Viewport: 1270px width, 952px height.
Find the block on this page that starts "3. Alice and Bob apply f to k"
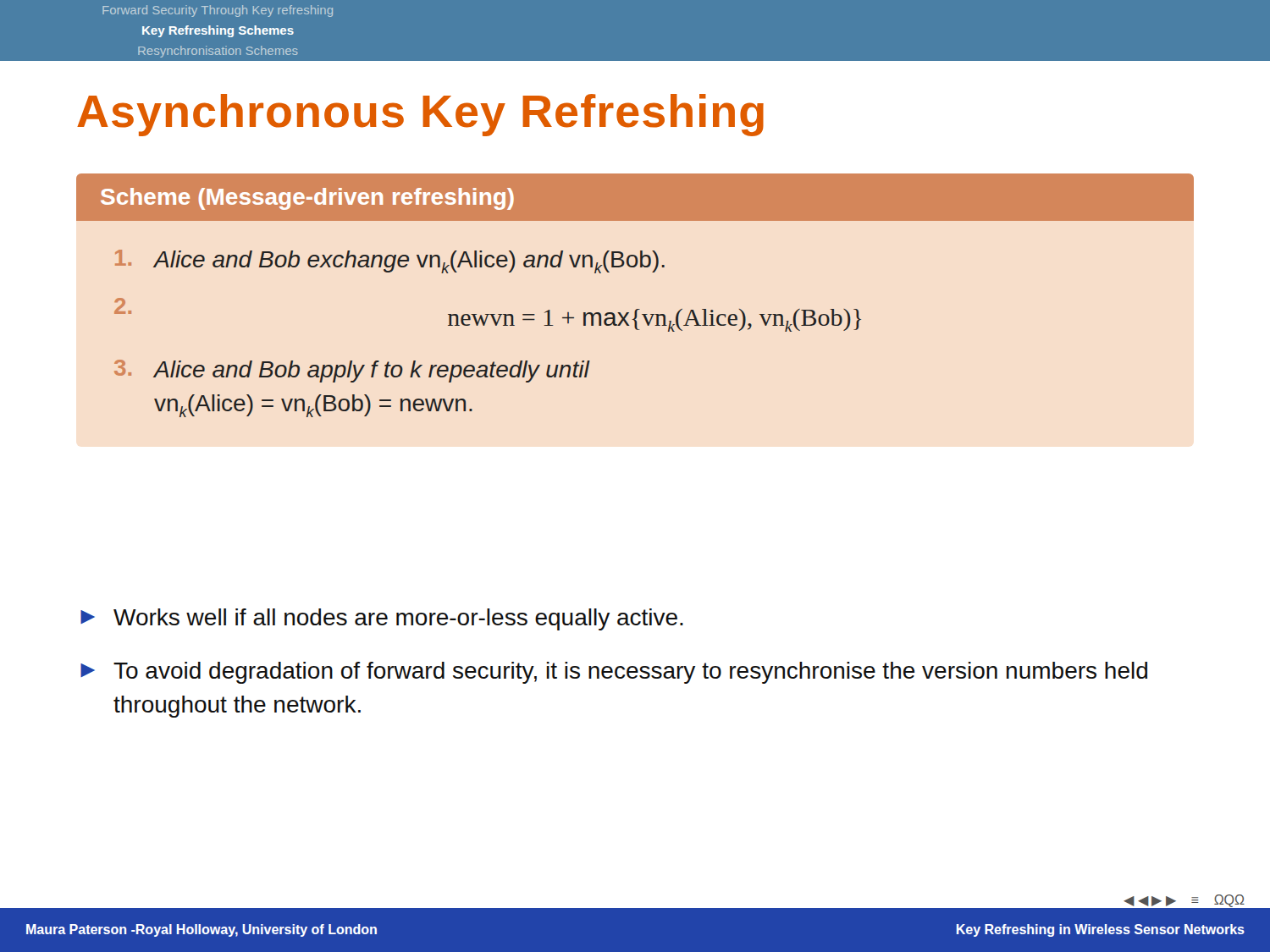pos(351,388)
